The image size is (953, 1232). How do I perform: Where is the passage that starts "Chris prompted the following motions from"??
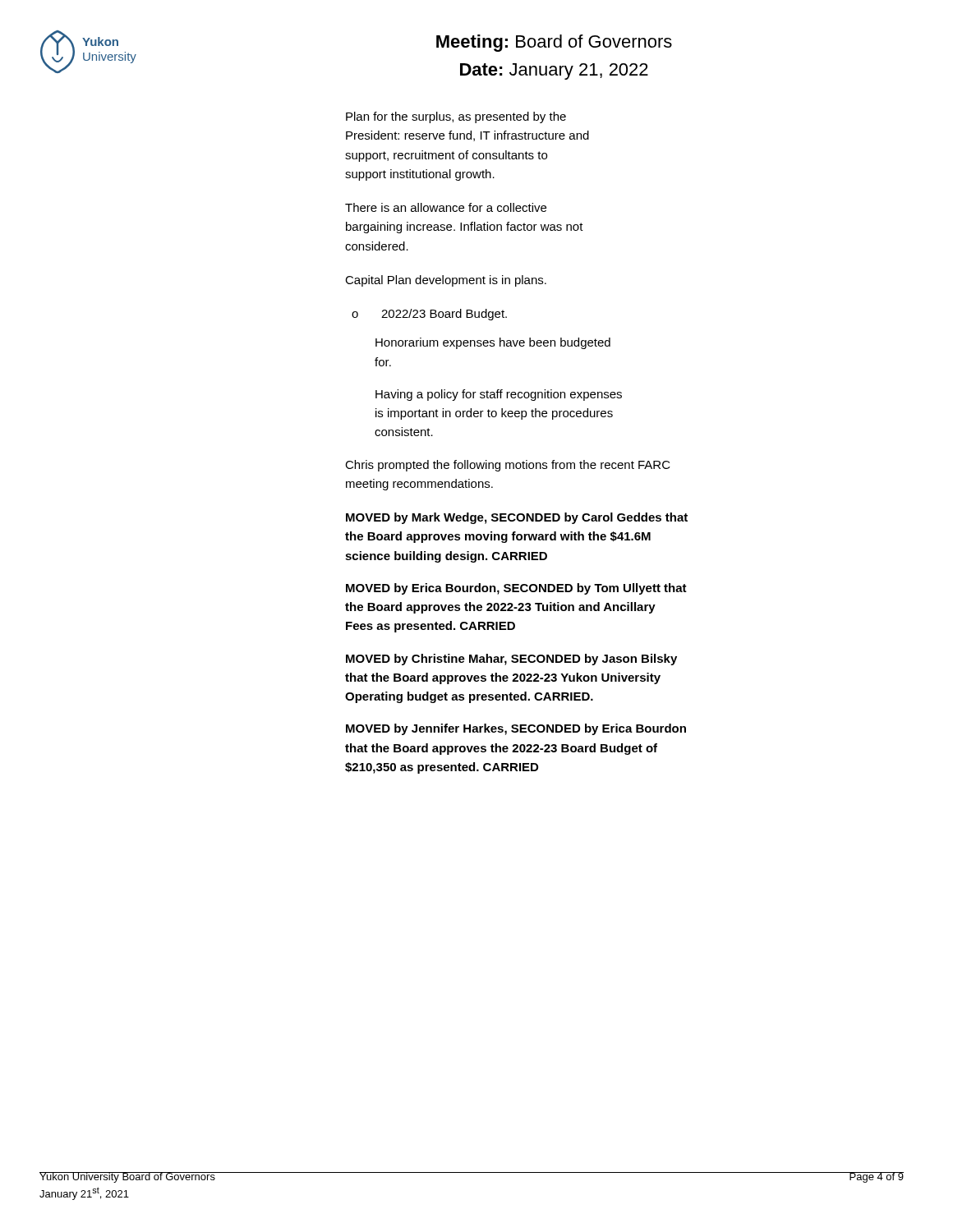coord(508,474)
